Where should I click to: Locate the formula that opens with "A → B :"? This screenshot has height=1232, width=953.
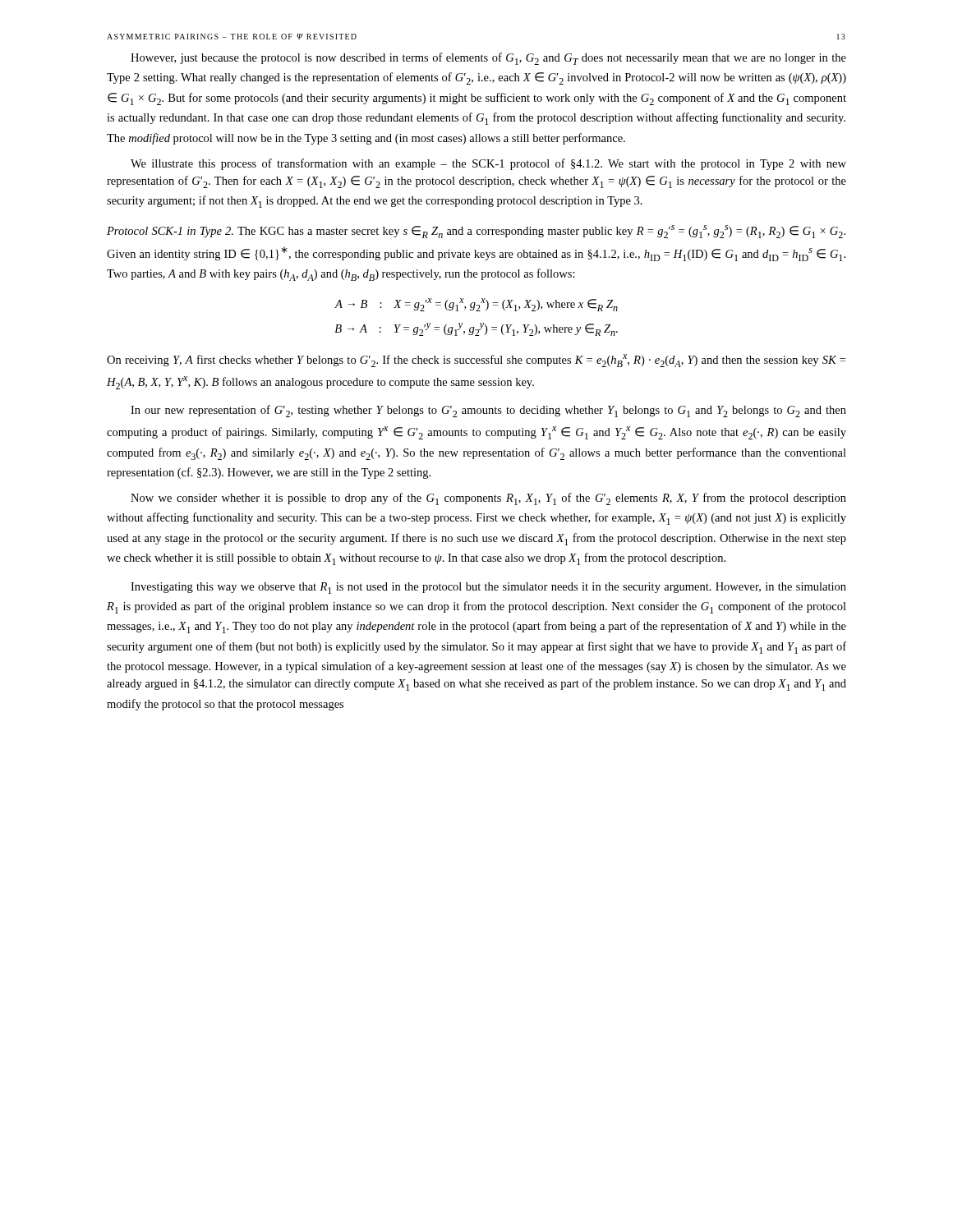(x=476, y=317)
